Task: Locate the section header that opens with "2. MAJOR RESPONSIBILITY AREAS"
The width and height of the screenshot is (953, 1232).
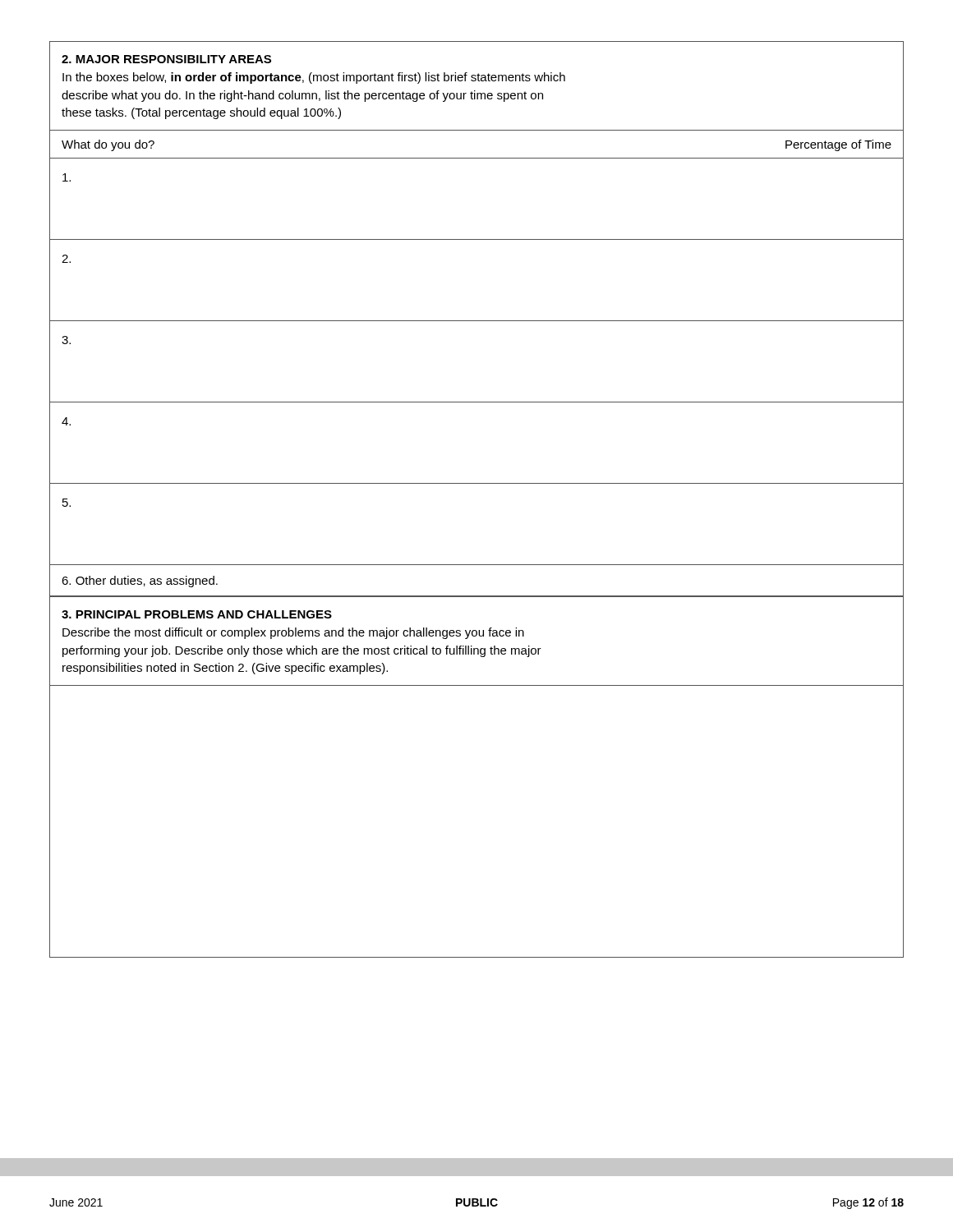Action: (x=476, y=319)
